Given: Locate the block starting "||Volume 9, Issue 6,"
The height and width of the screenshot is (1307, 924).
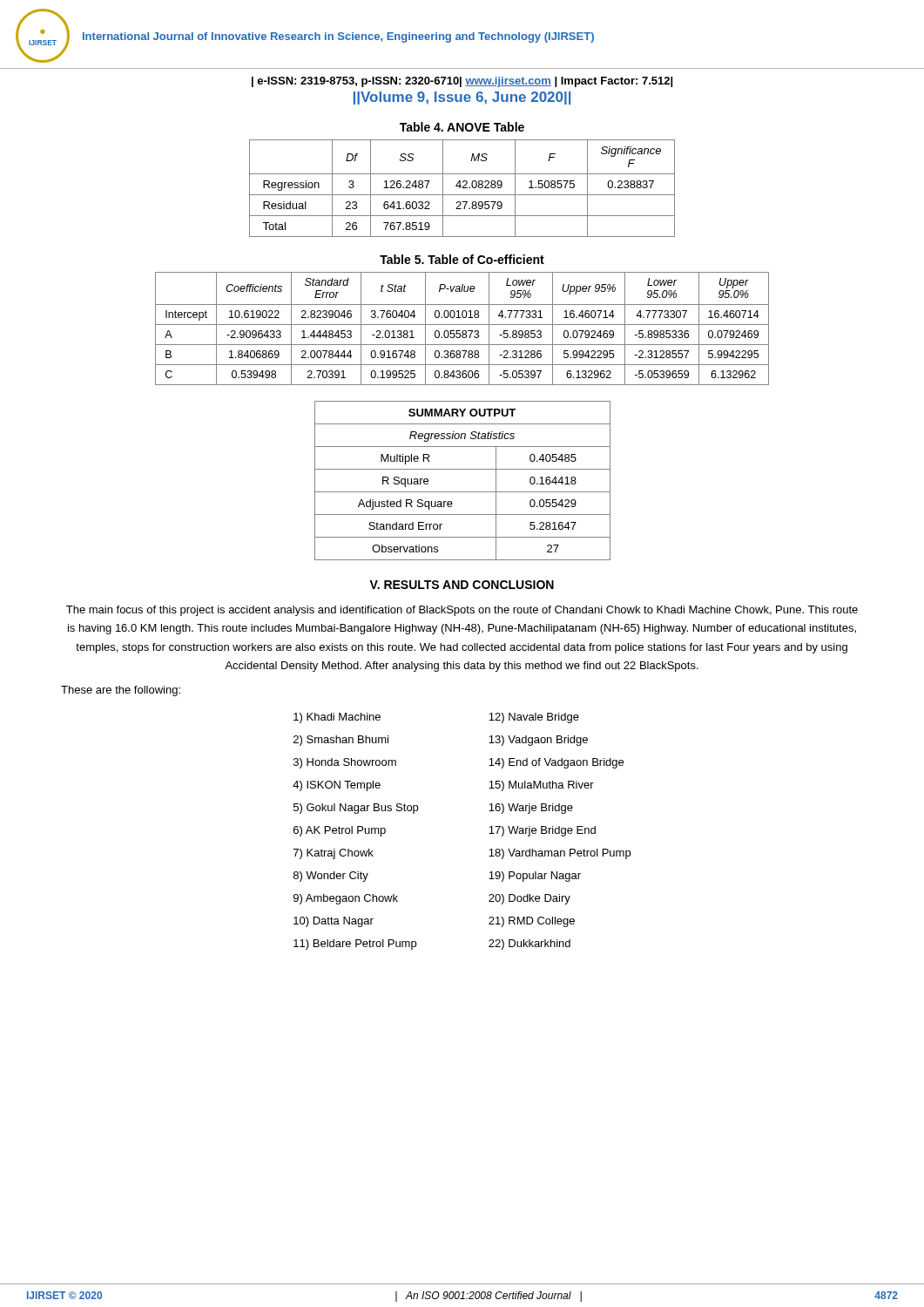Looking at the screenshot, I should [x=462, y=97].
